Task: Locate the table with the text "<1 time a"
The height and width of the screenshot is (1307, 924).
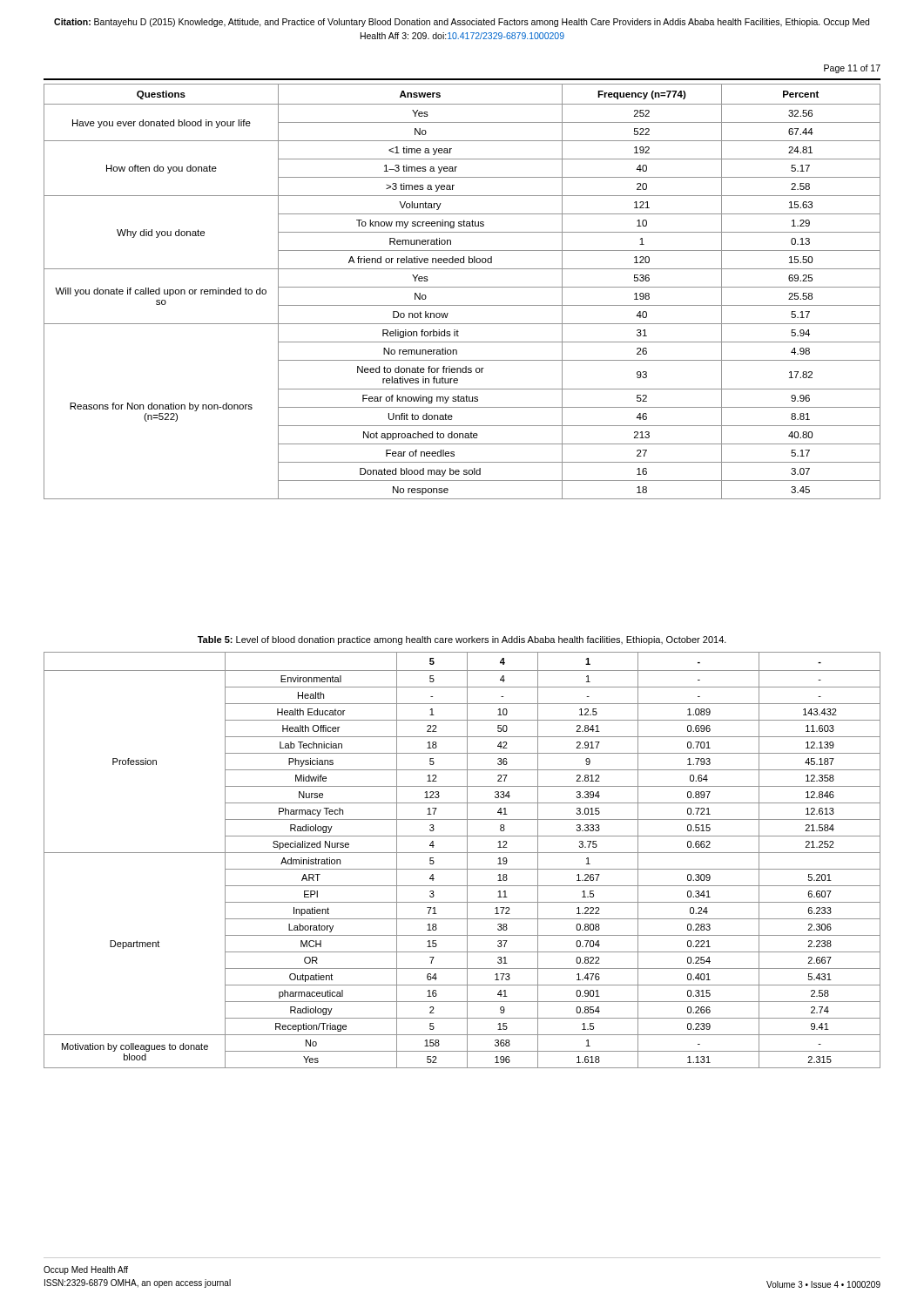Action: [462, 291]
